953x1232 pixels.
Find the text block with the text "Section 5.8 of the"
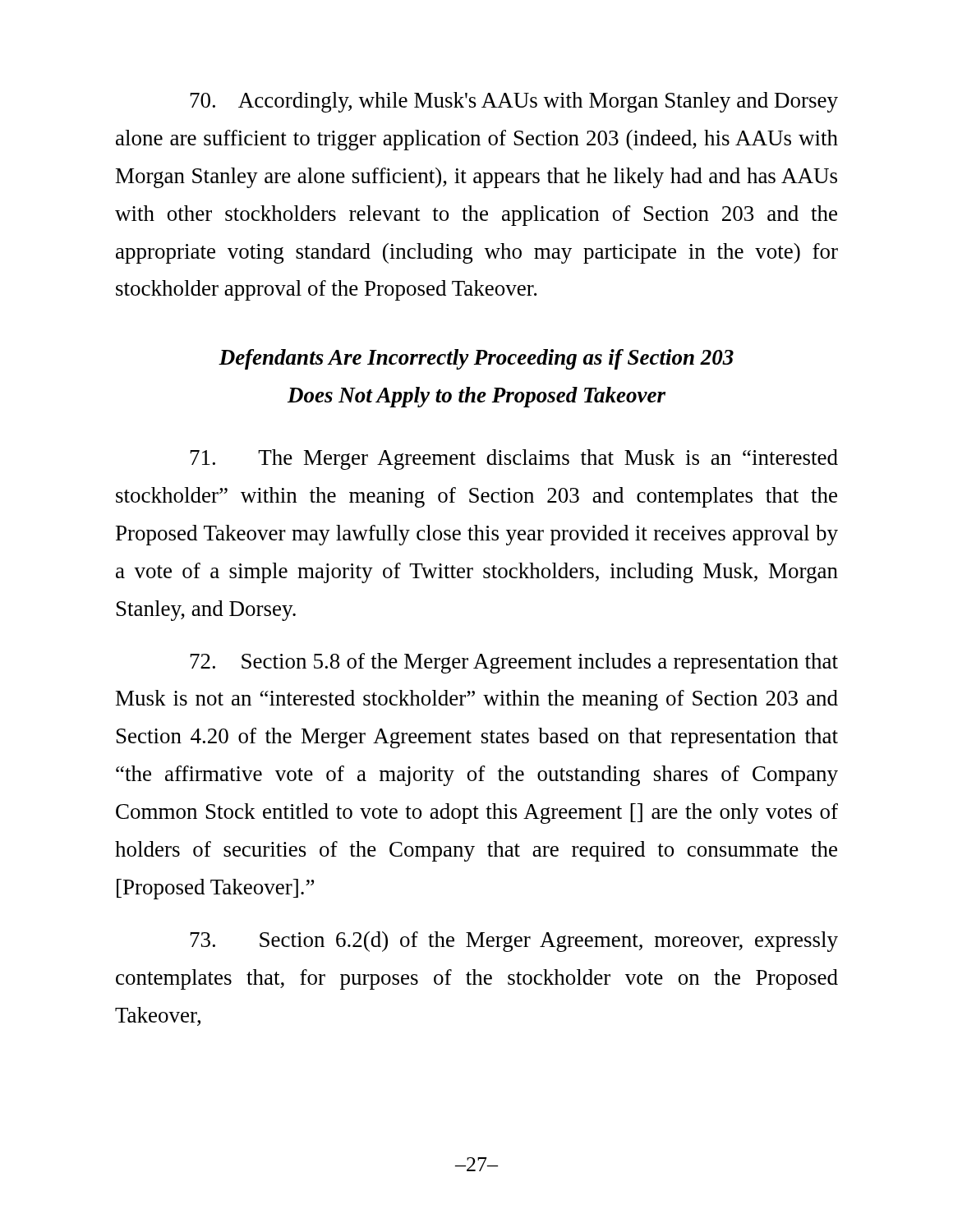(476, 775)
